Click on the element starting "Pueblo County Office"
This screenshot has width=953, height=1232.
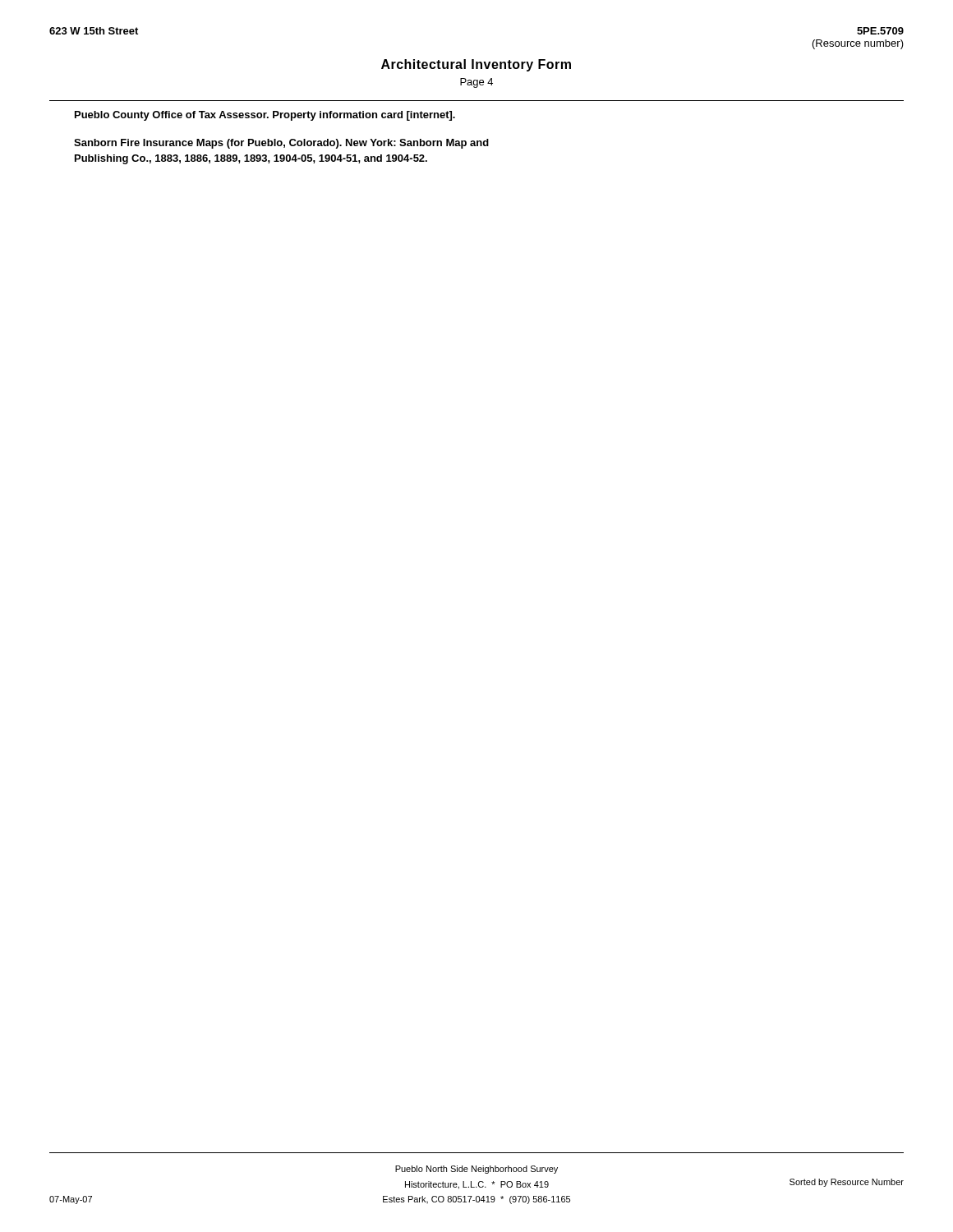[x=265, y=115]
